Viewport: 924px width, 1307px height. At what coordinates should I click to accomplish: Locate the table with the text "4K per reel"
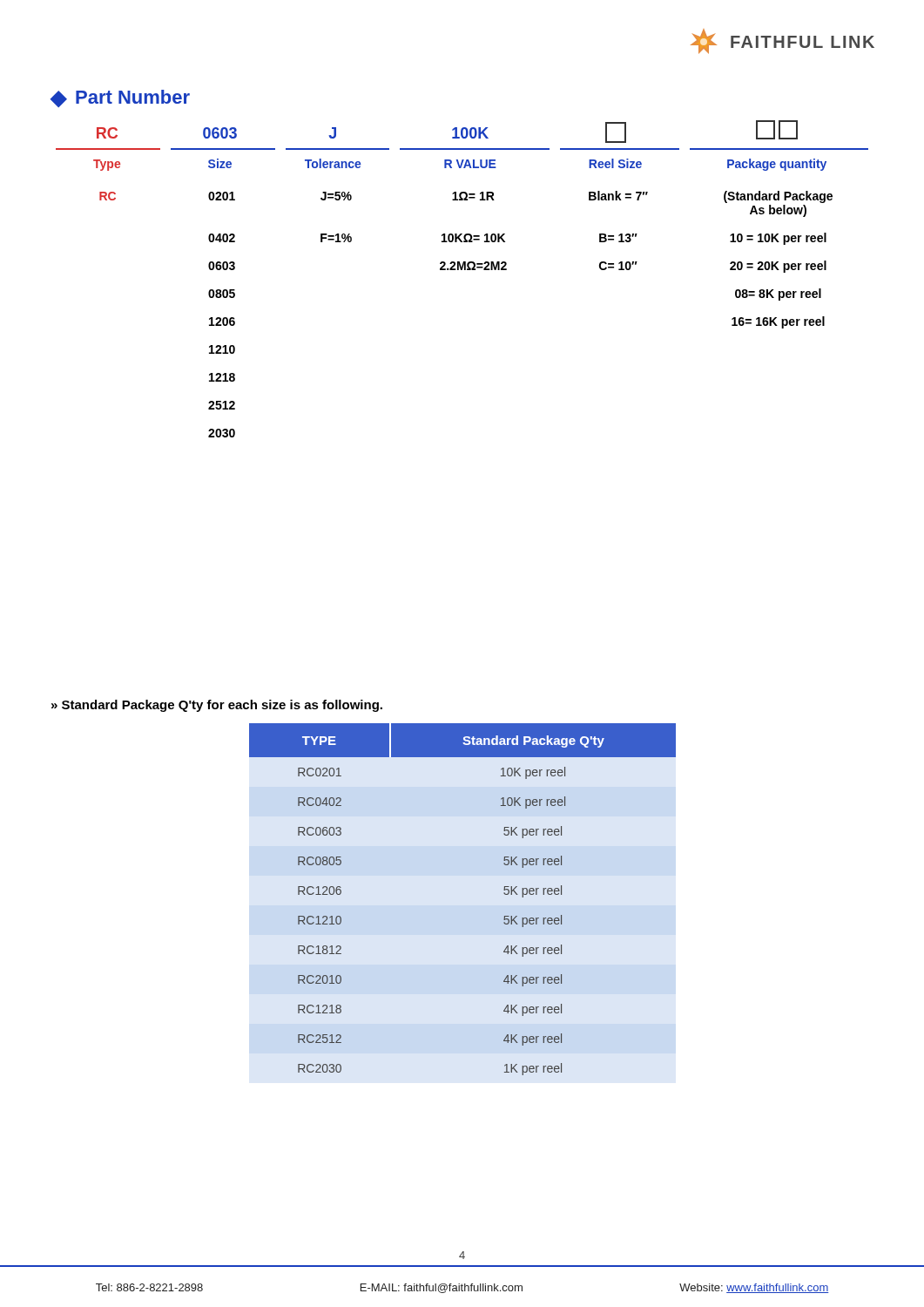click(x=462, y=903)
